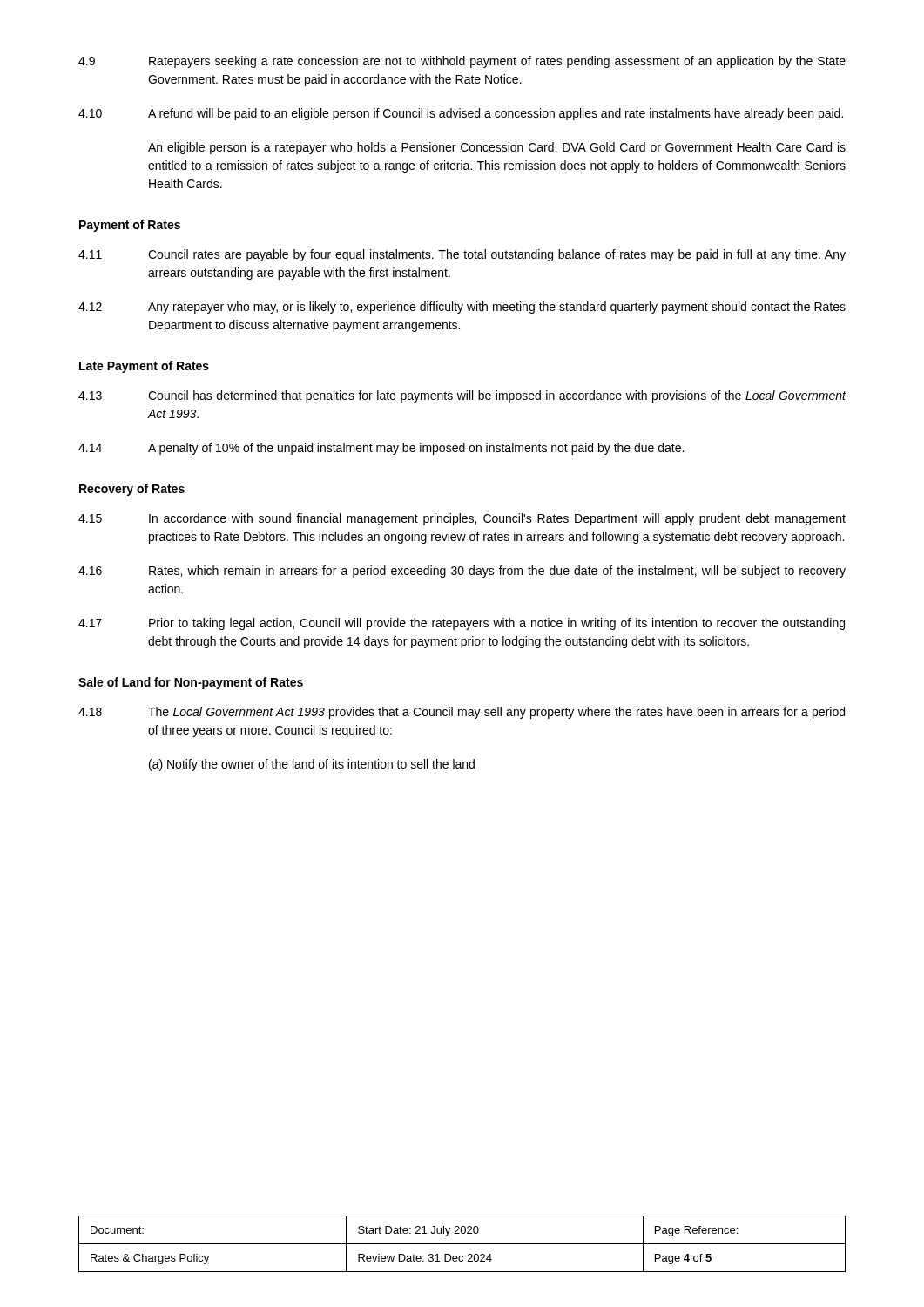This screenshot has width=924, height=1307.
Task: Click on the section header that says "Payment of Rates"
Action: (x=130, y=225)
